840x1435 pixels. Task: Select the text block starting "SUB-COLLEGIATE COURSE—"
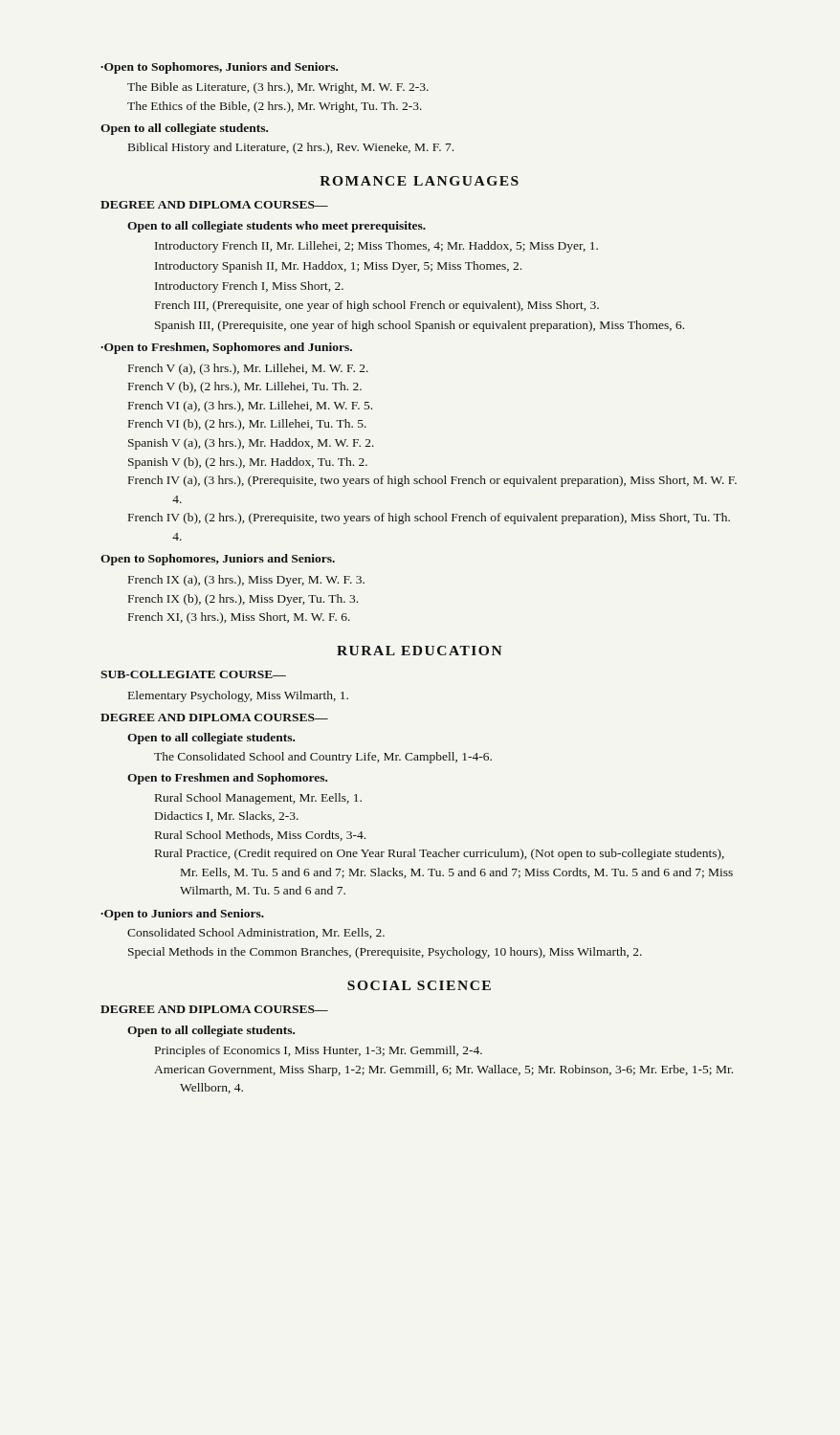click(x=193, y=674)
